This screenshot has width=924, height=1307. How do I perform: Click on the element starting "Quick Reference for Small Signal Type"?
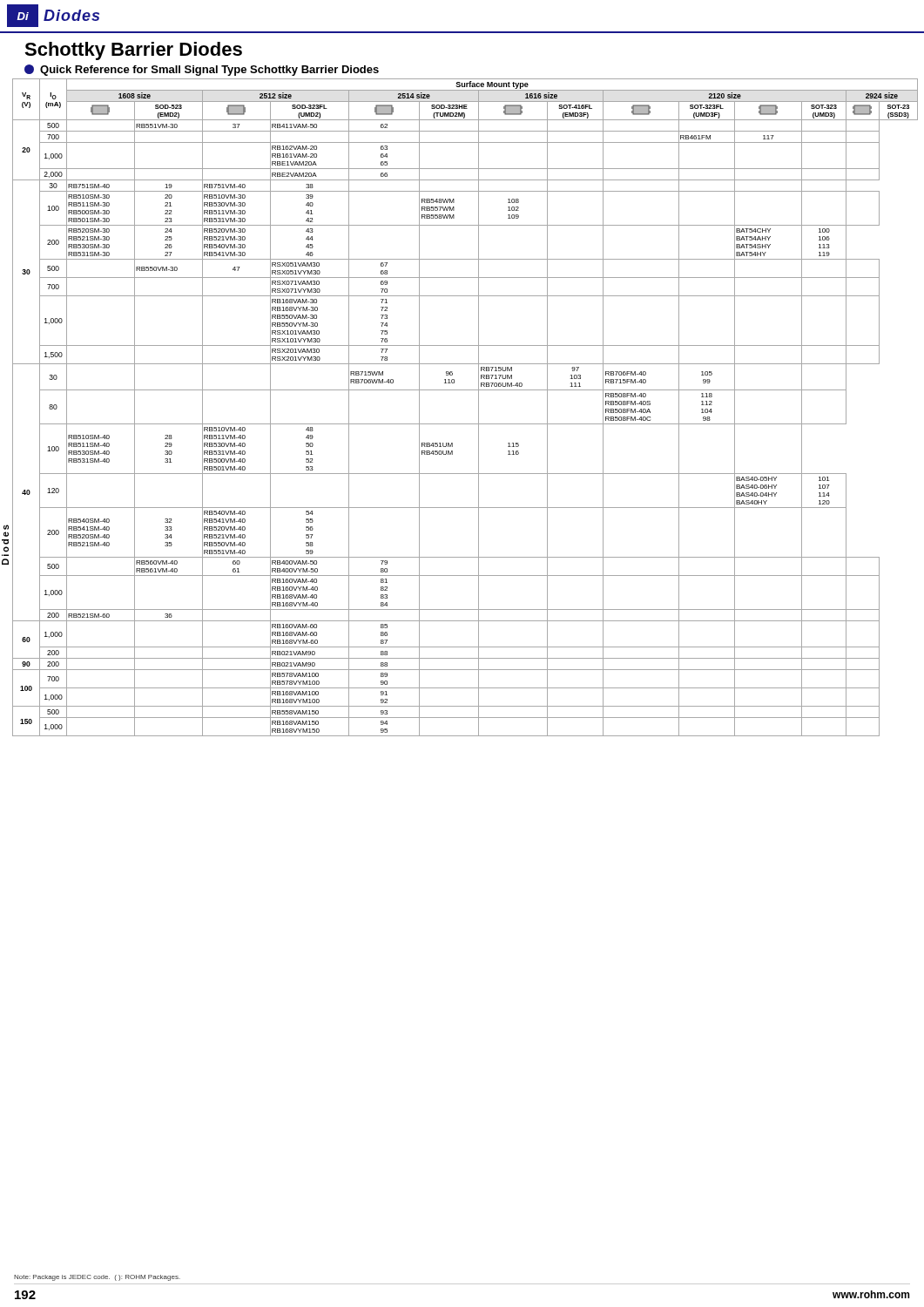(x=202, y=69)
